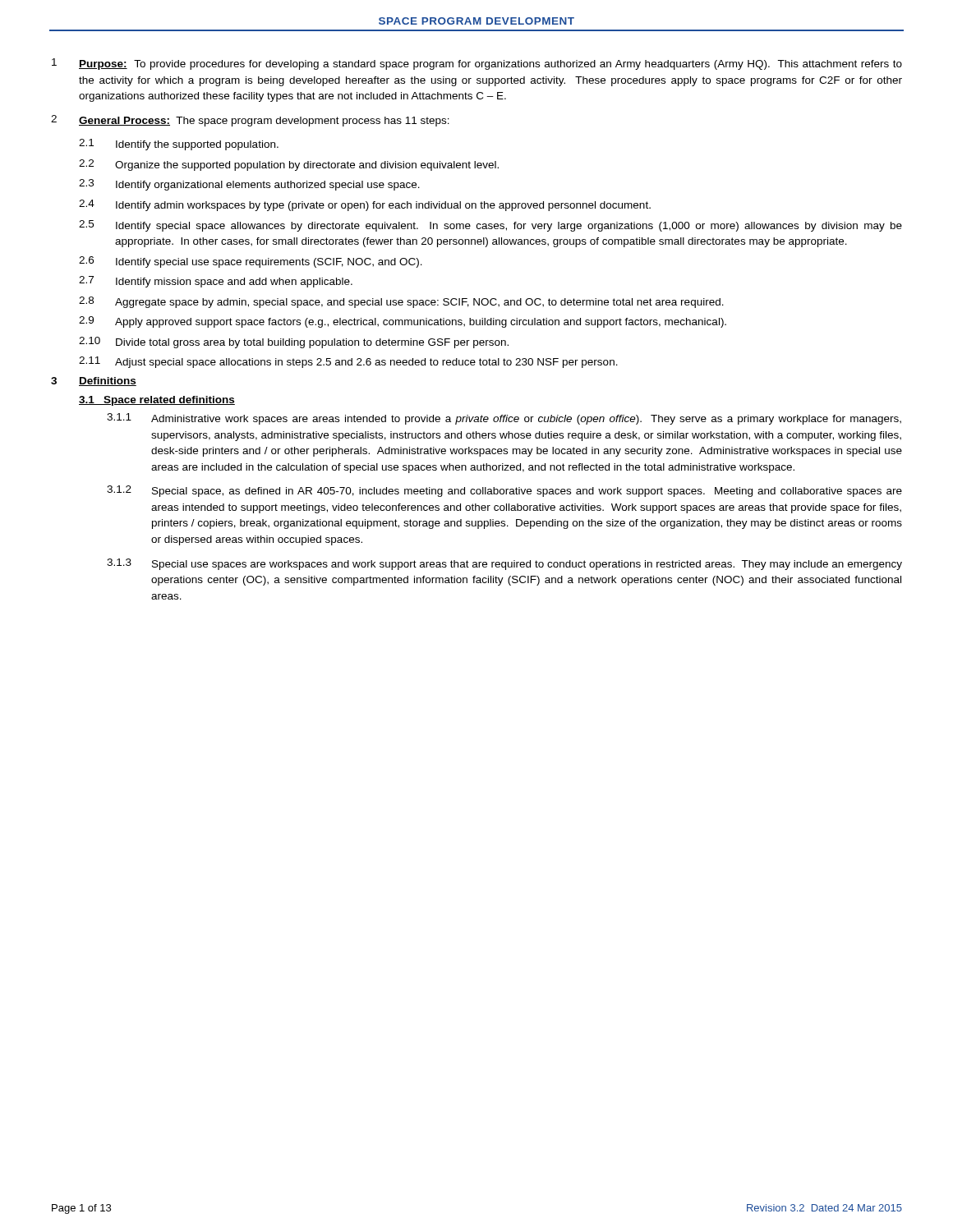Locate the block of text that opens with "3.1.1 Administrative work spaces"
The image size is (953, 1232).
tap(504, 443)
